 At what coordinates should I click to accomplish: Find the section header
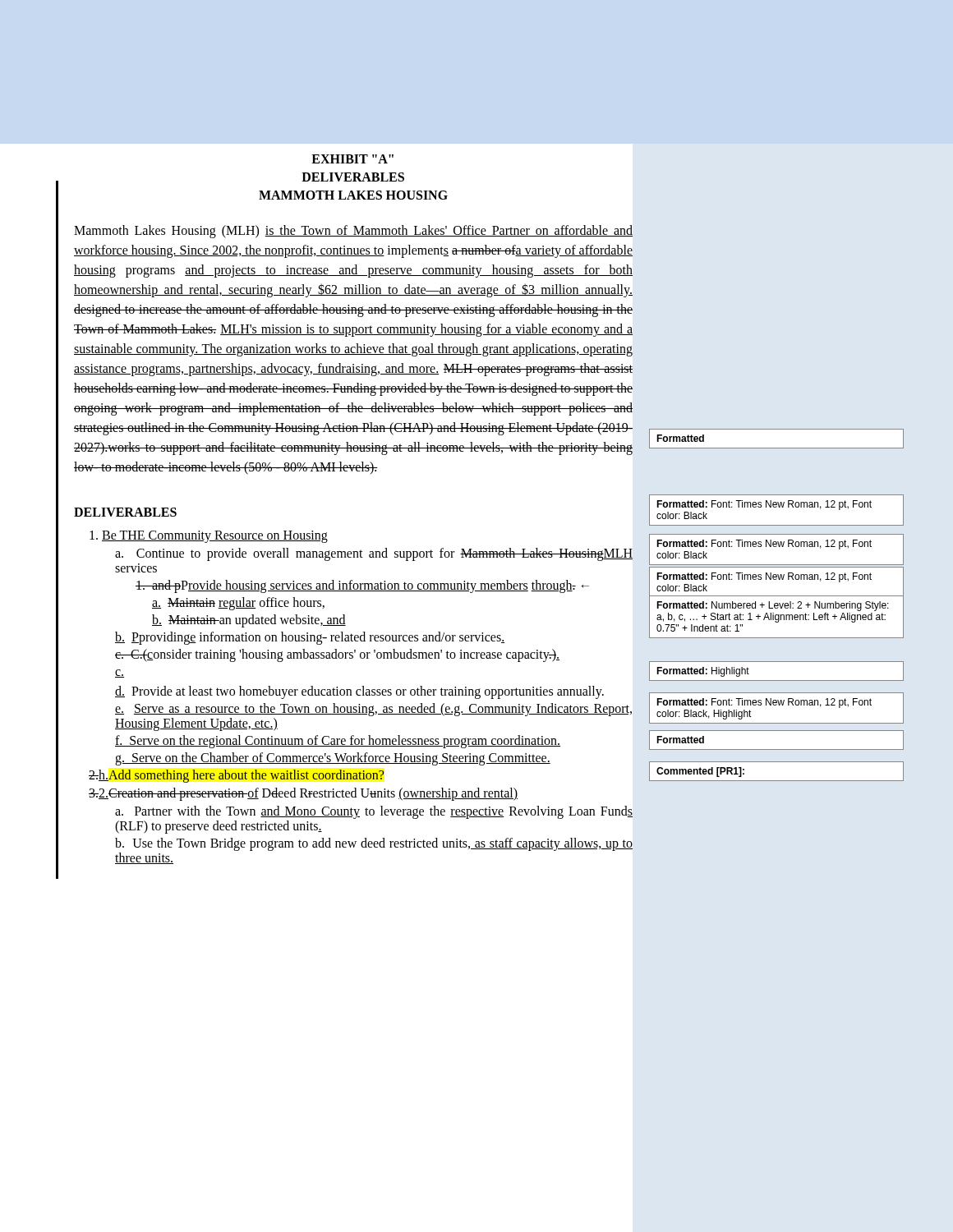125,512
